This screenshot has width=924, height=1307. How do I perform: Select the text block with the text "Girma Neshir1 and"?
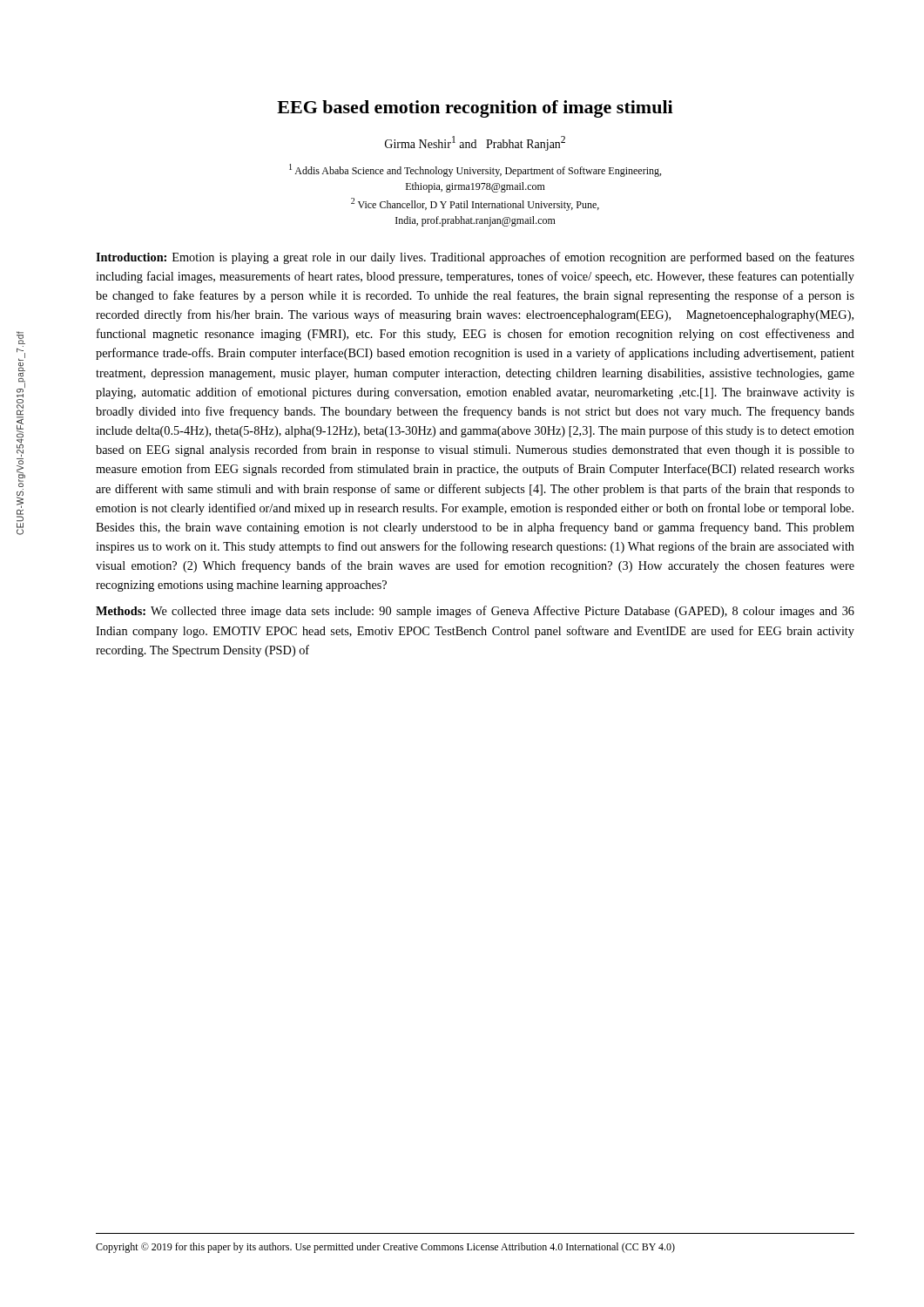coord(475,142)
